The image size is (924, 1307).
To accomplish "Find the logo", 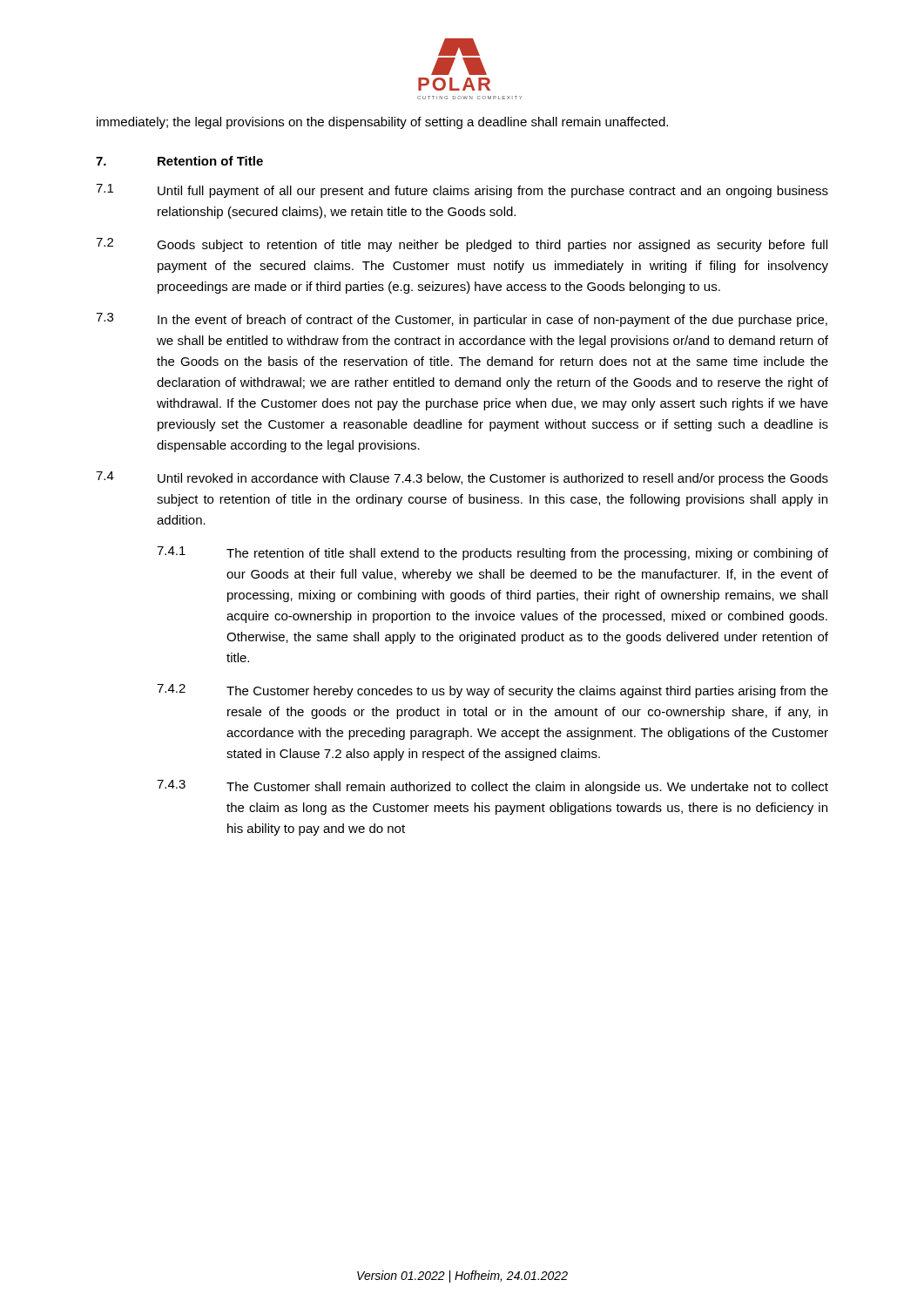I will coord(462,56).
